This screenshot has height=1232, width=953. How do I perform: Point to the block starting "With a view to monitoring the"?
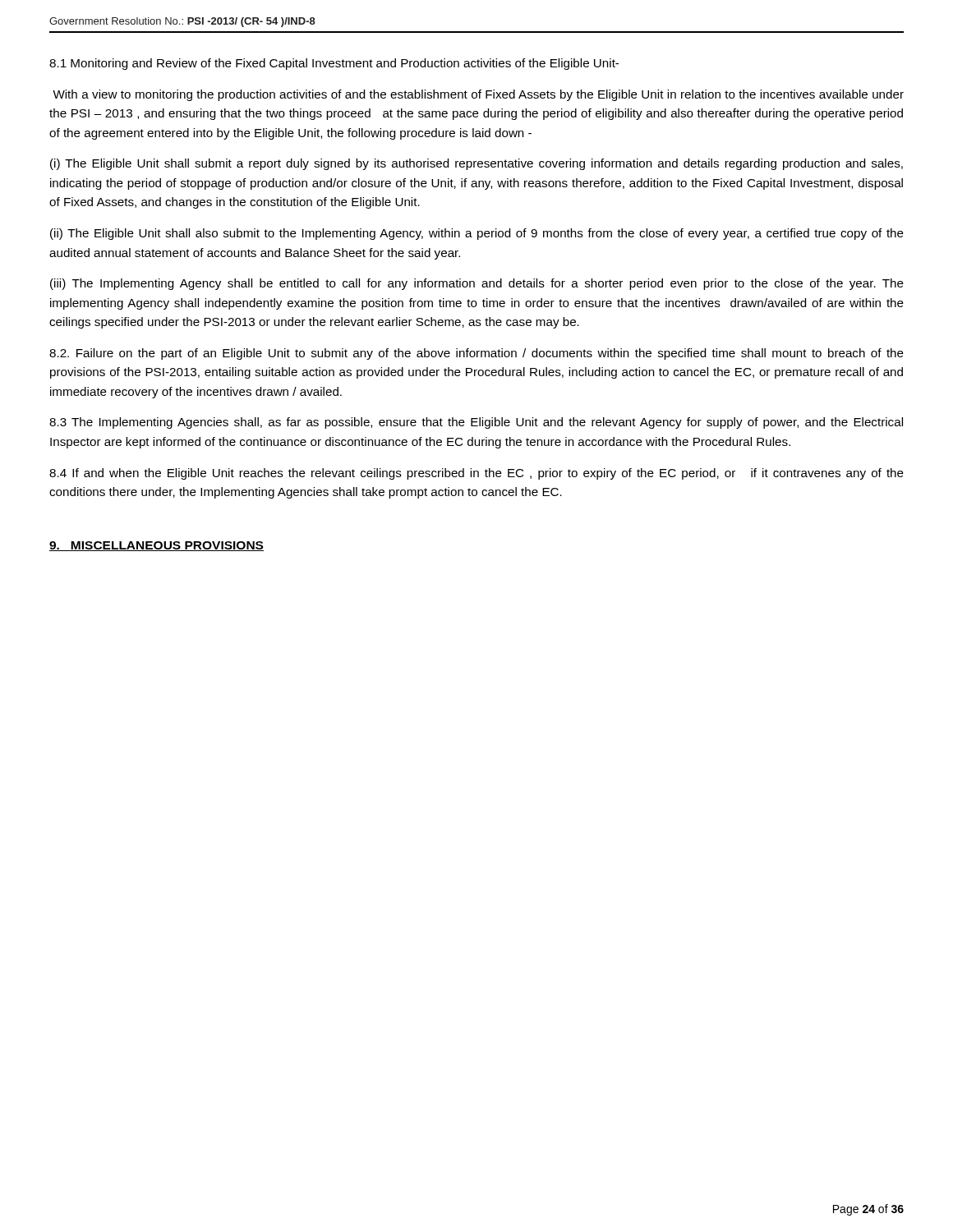click(476, 113)
